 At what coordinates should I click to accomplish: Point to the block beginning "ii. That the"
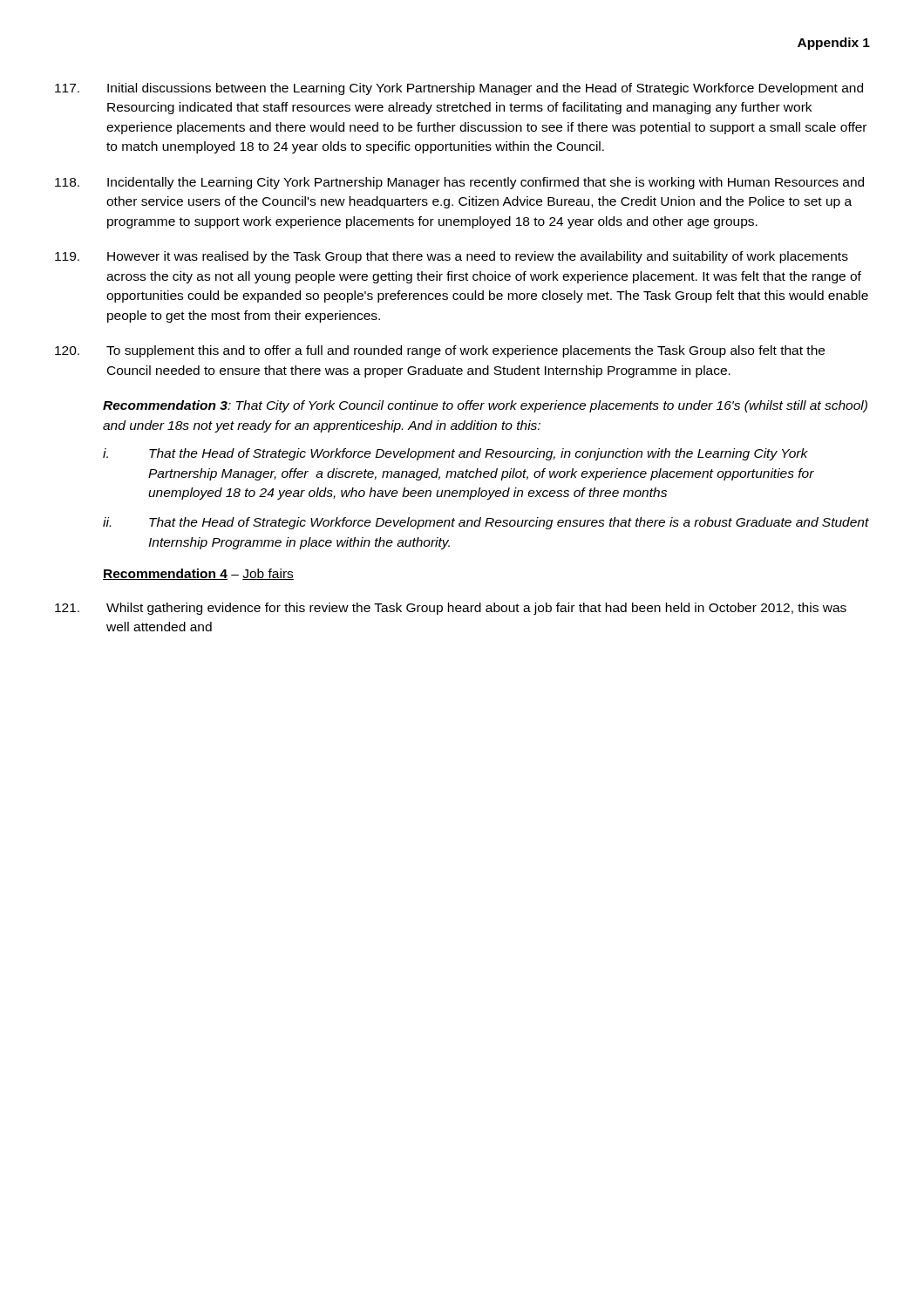pyautogui.click(x=486, y=533)
